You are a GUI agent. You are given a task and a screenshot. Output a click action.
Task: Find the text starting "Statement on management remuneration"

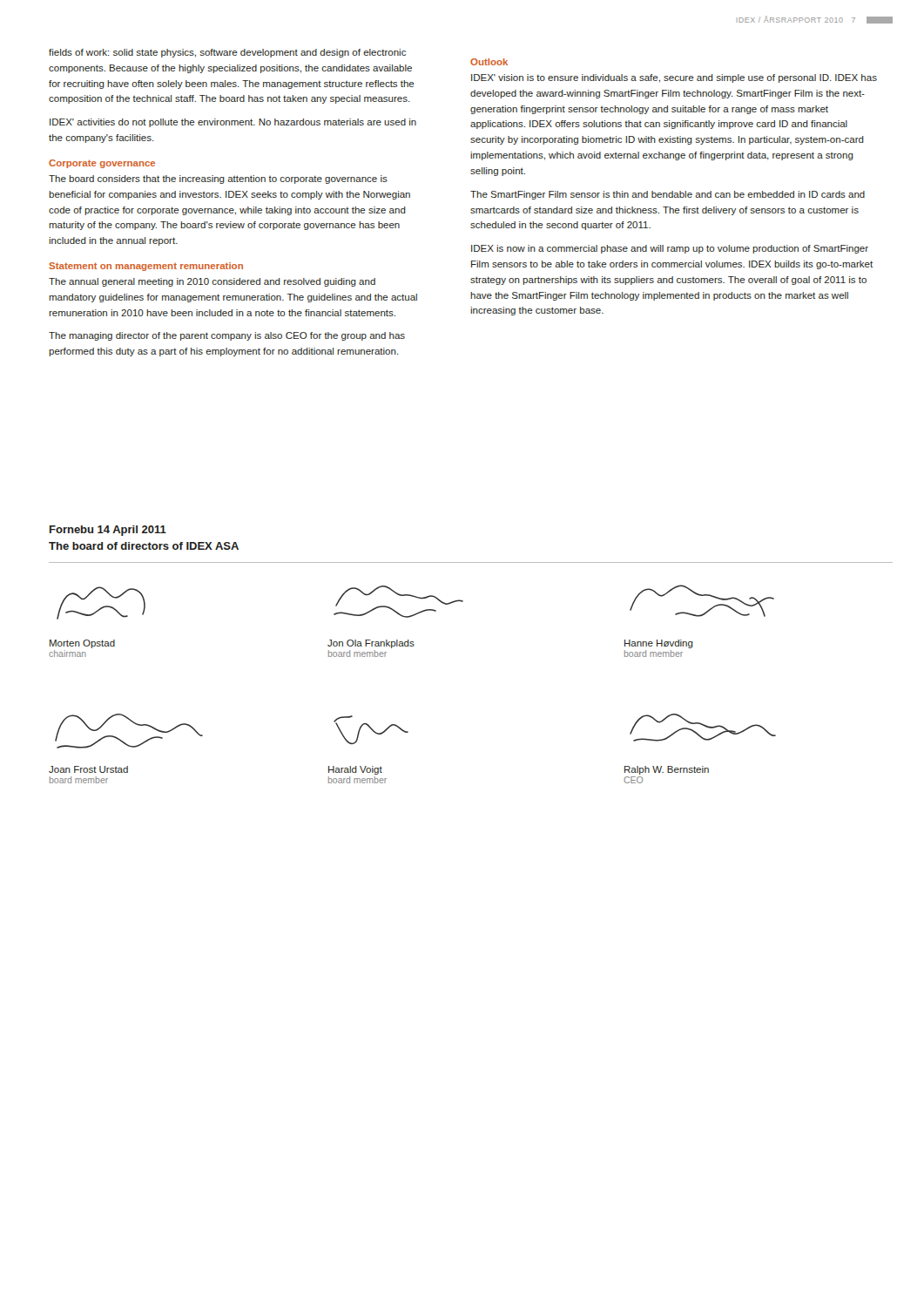(146, 266)
